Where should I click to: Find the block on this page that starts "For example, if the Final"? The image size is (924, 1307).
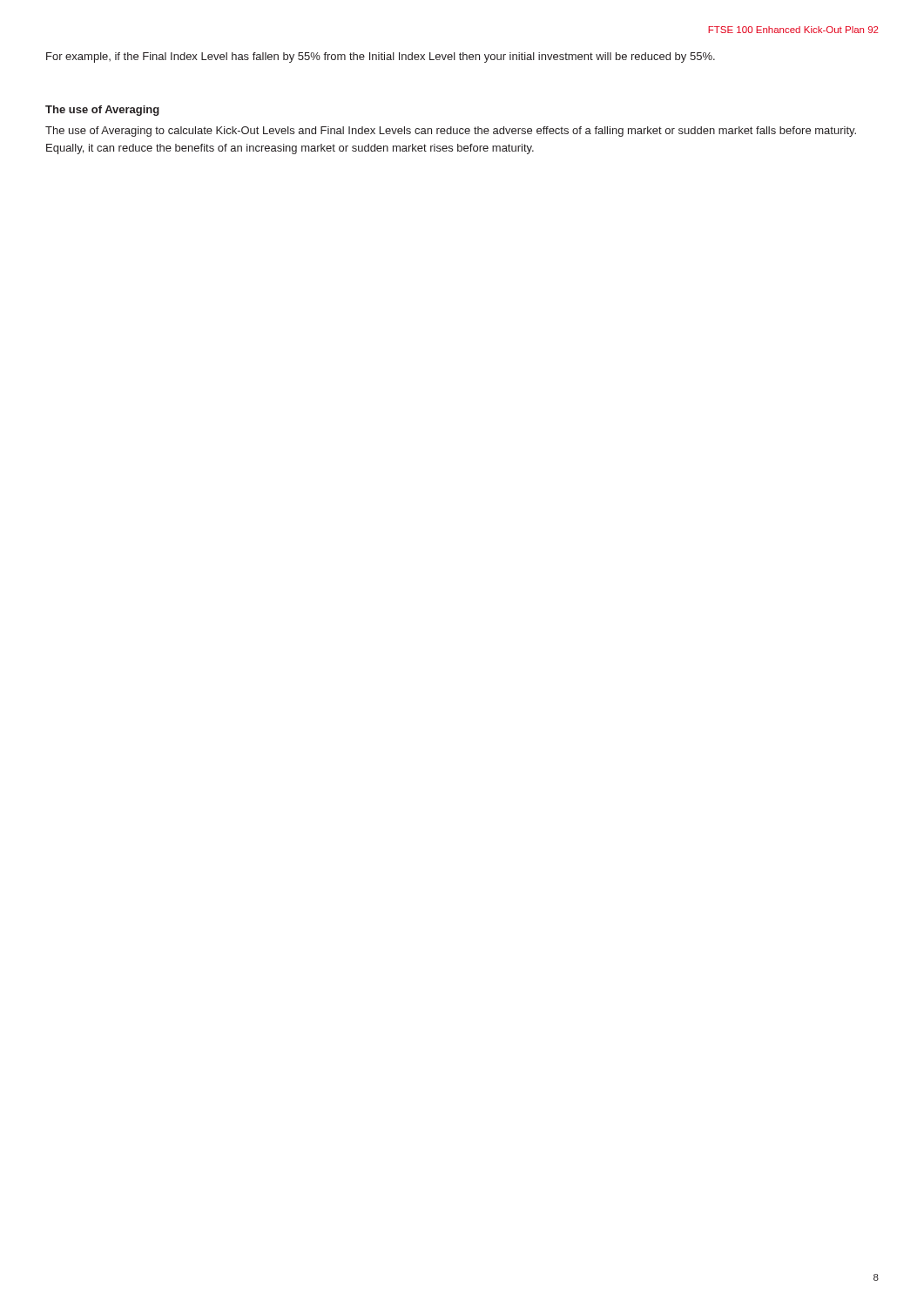coord(380,56)
